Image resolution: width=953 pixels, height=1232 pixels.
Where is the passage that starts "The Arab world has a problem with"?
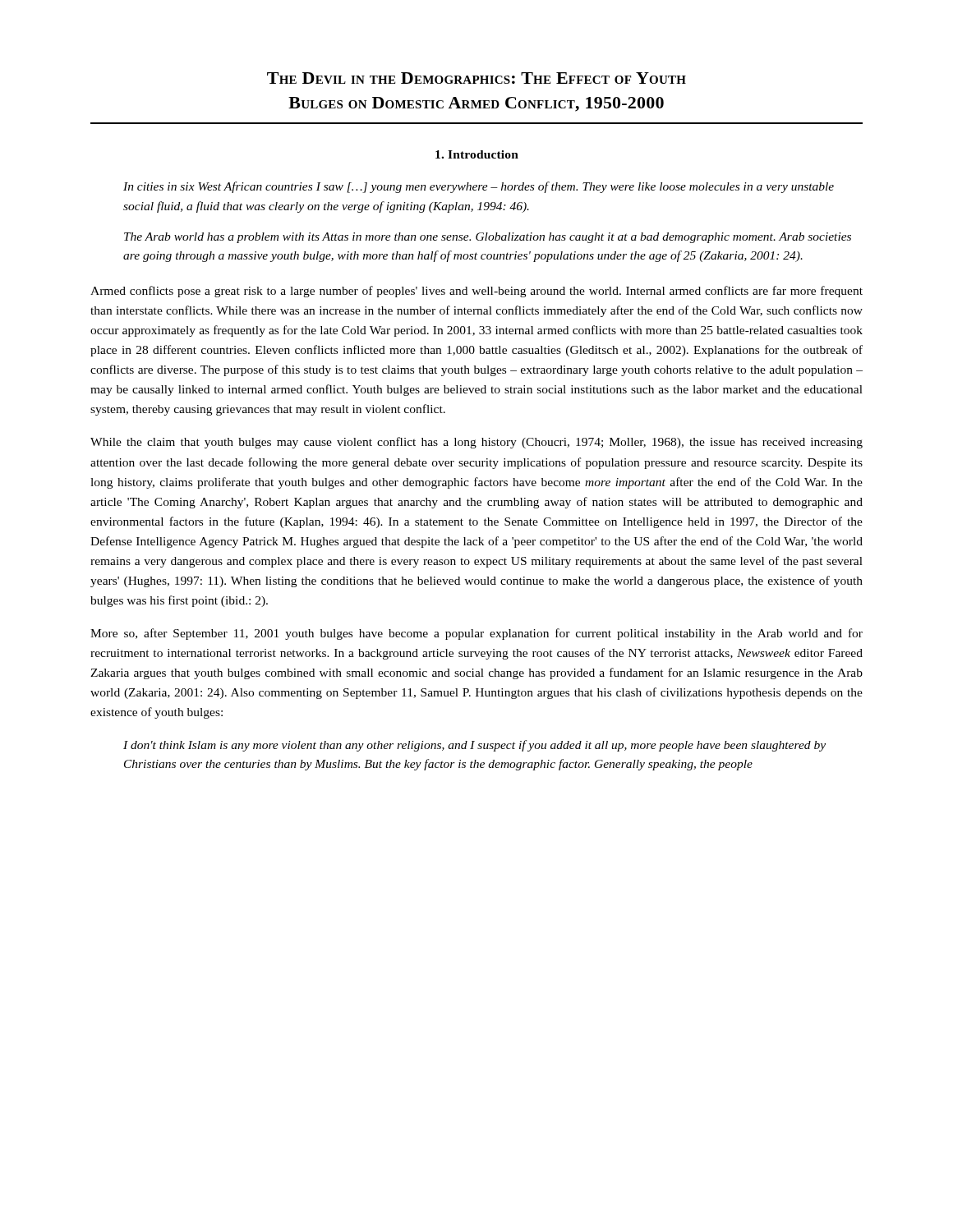point(493,246)
